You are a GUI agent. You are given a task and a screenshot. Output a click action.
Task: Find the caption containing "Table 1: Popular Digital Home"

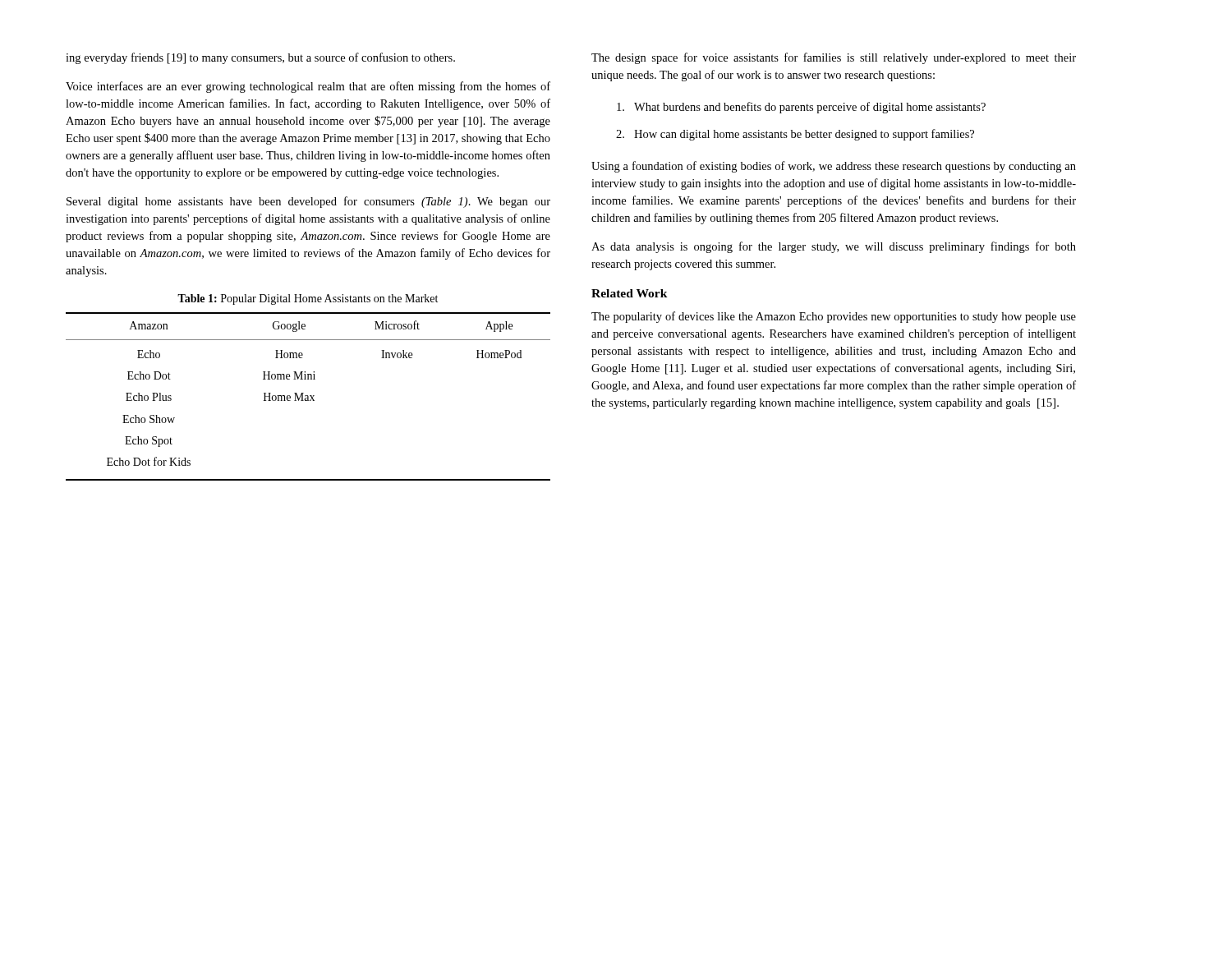point(308,299)
